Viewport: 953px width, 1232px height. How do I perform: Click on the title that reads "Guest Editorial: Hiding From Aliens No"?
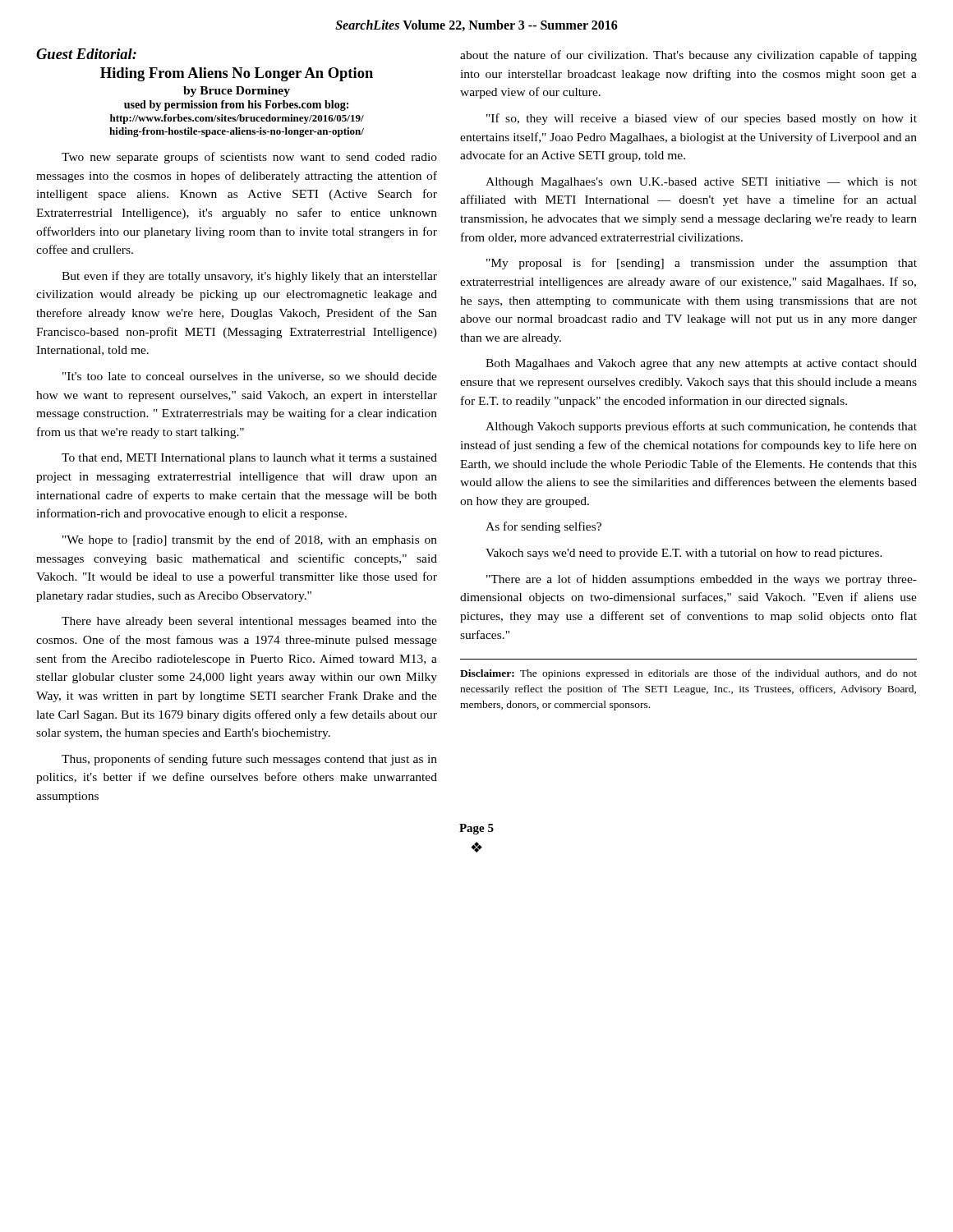pyautogui.click(x=237, y=92)
